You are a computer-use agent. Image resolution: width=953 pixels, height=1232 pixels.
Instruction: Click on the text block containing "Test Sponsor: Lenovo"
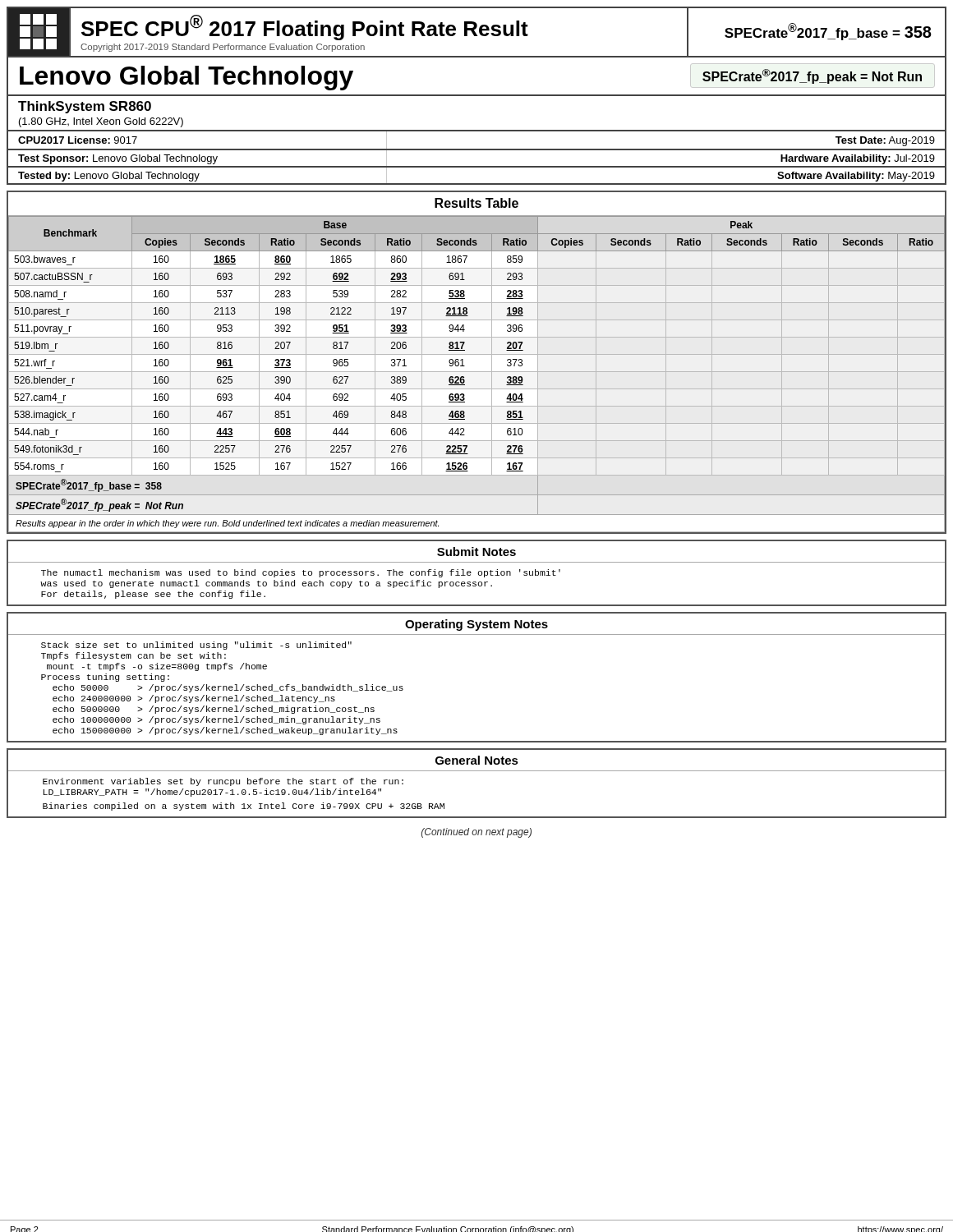pyautogui.click(x=118, y=158)
